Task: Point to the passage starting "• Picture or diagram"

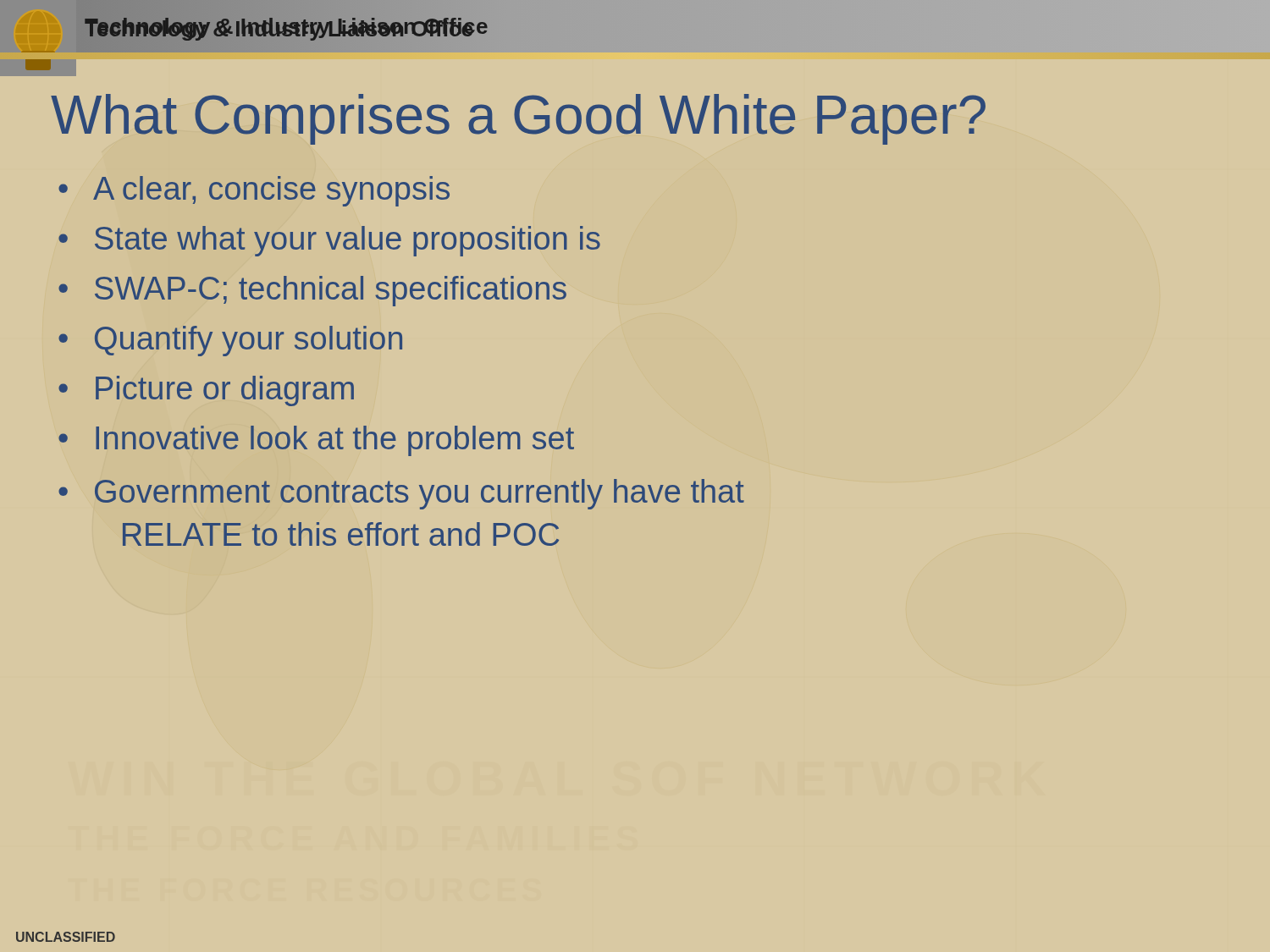Action: [207, 389]
